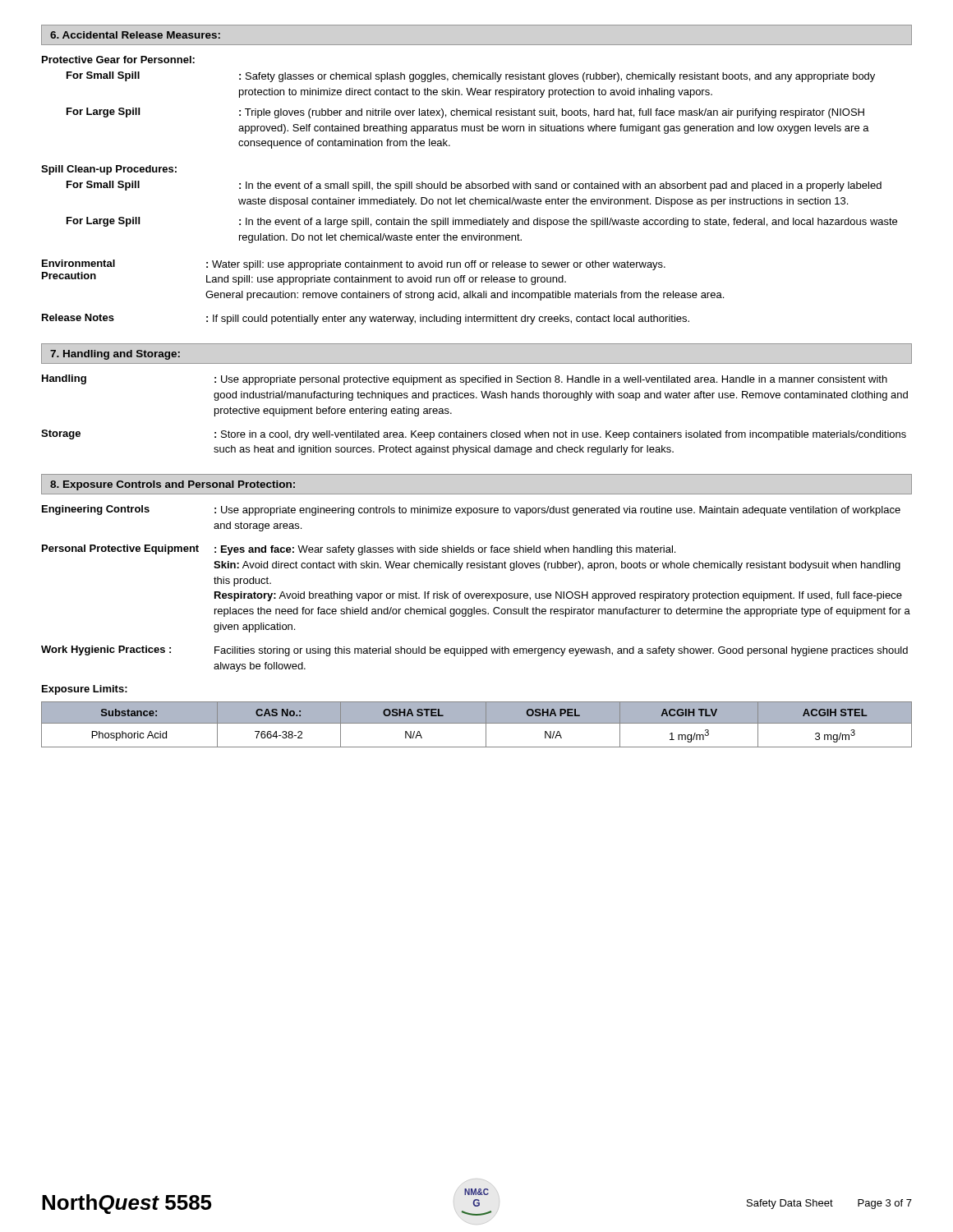Point to the element starting "For Large Spill : In"

point(476,230)
